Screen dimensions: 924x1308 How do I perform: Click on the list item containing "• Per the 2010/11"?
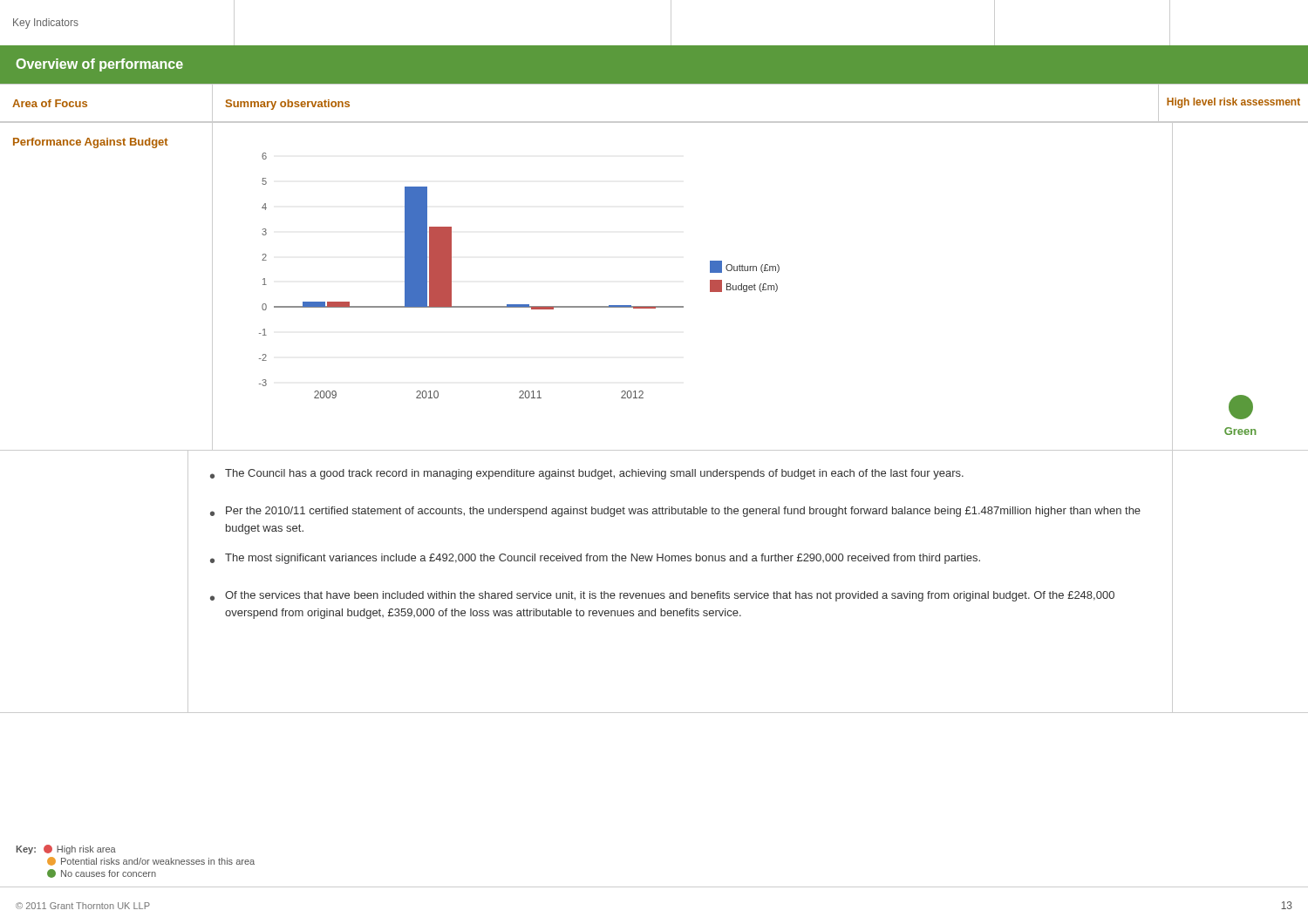(680, 520)
